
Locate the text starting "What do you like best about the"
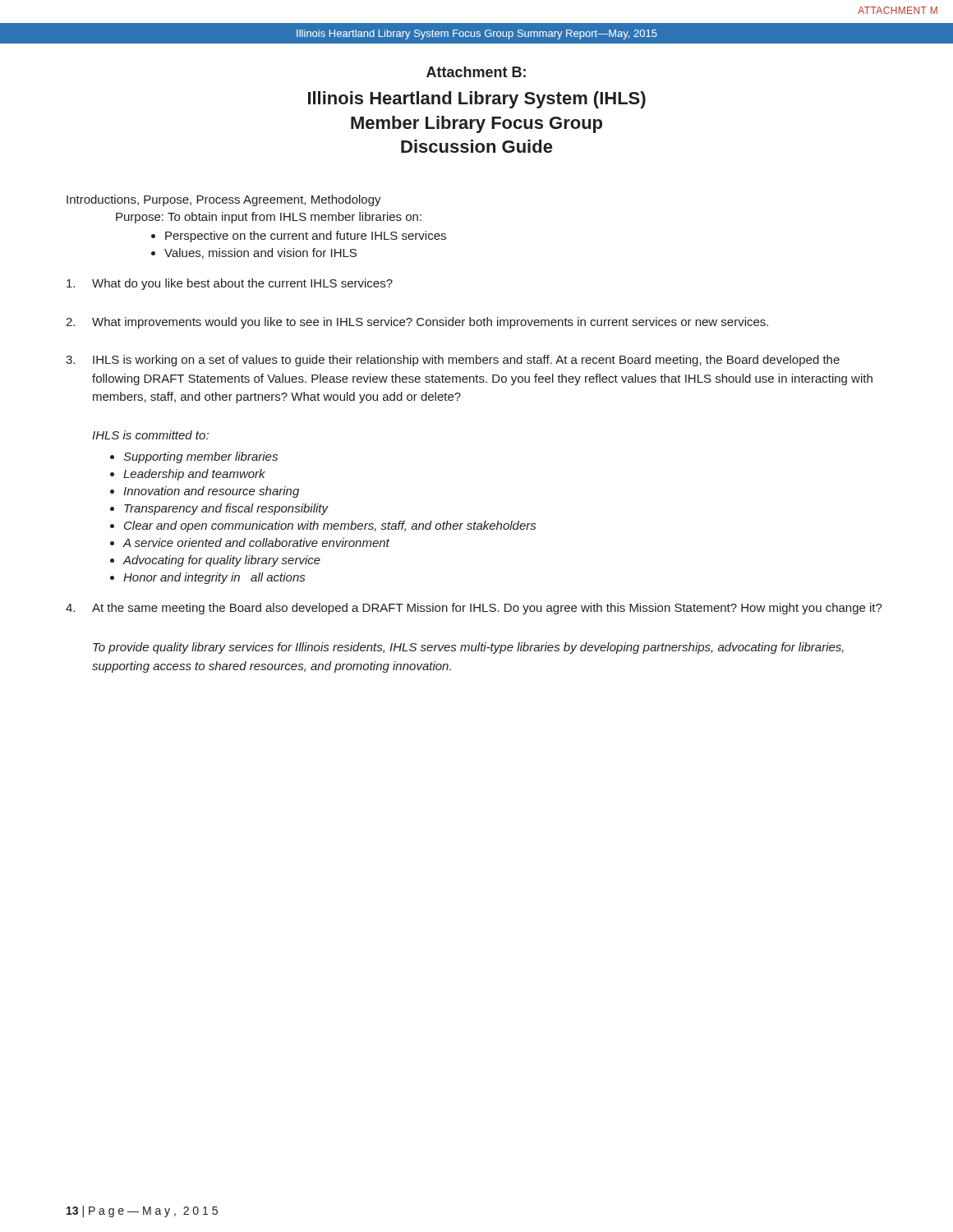pyautogui.click(x=230, y=284)
